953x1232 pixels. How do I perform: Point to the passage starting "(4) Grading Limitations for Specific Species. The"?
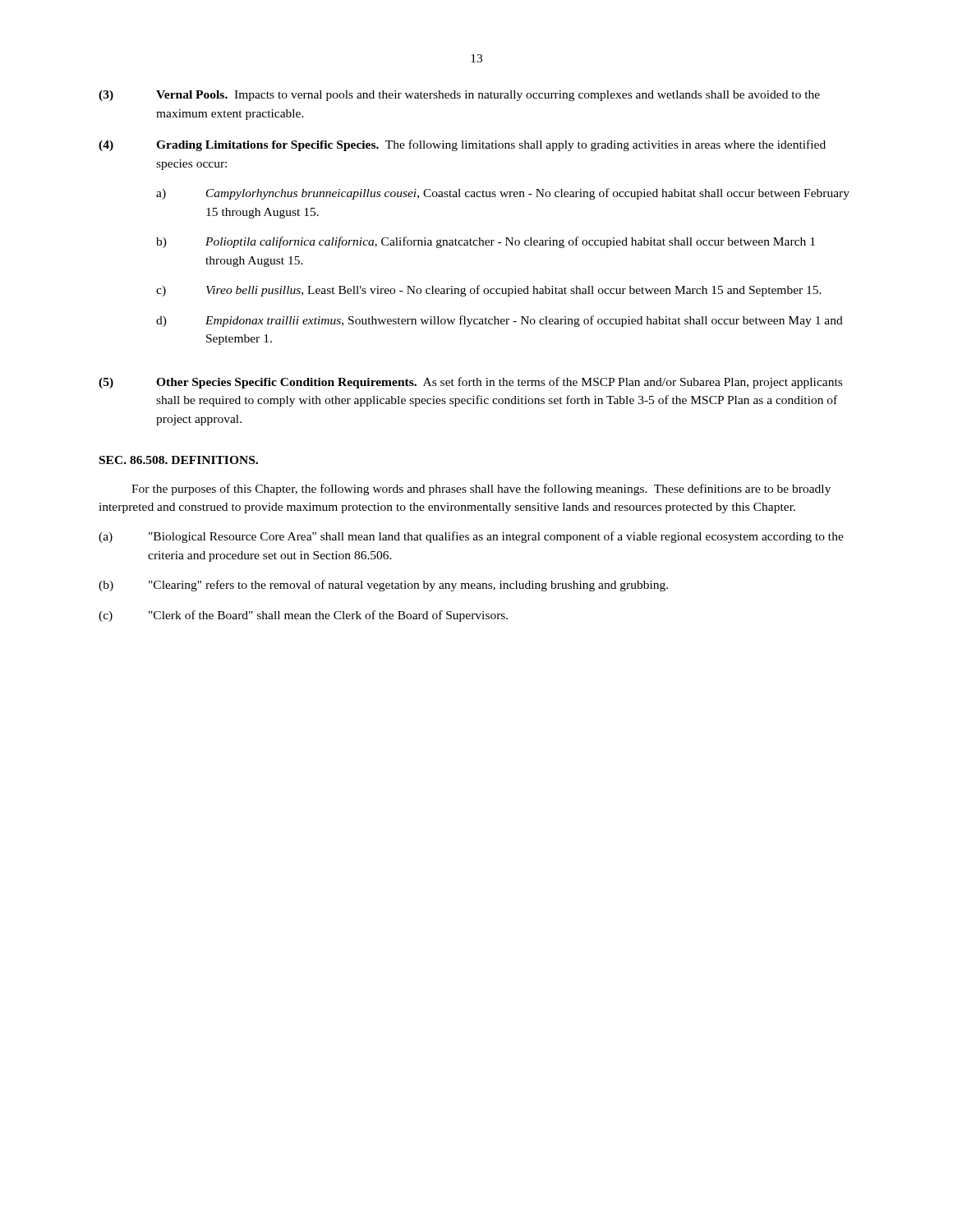coord(476,248)
